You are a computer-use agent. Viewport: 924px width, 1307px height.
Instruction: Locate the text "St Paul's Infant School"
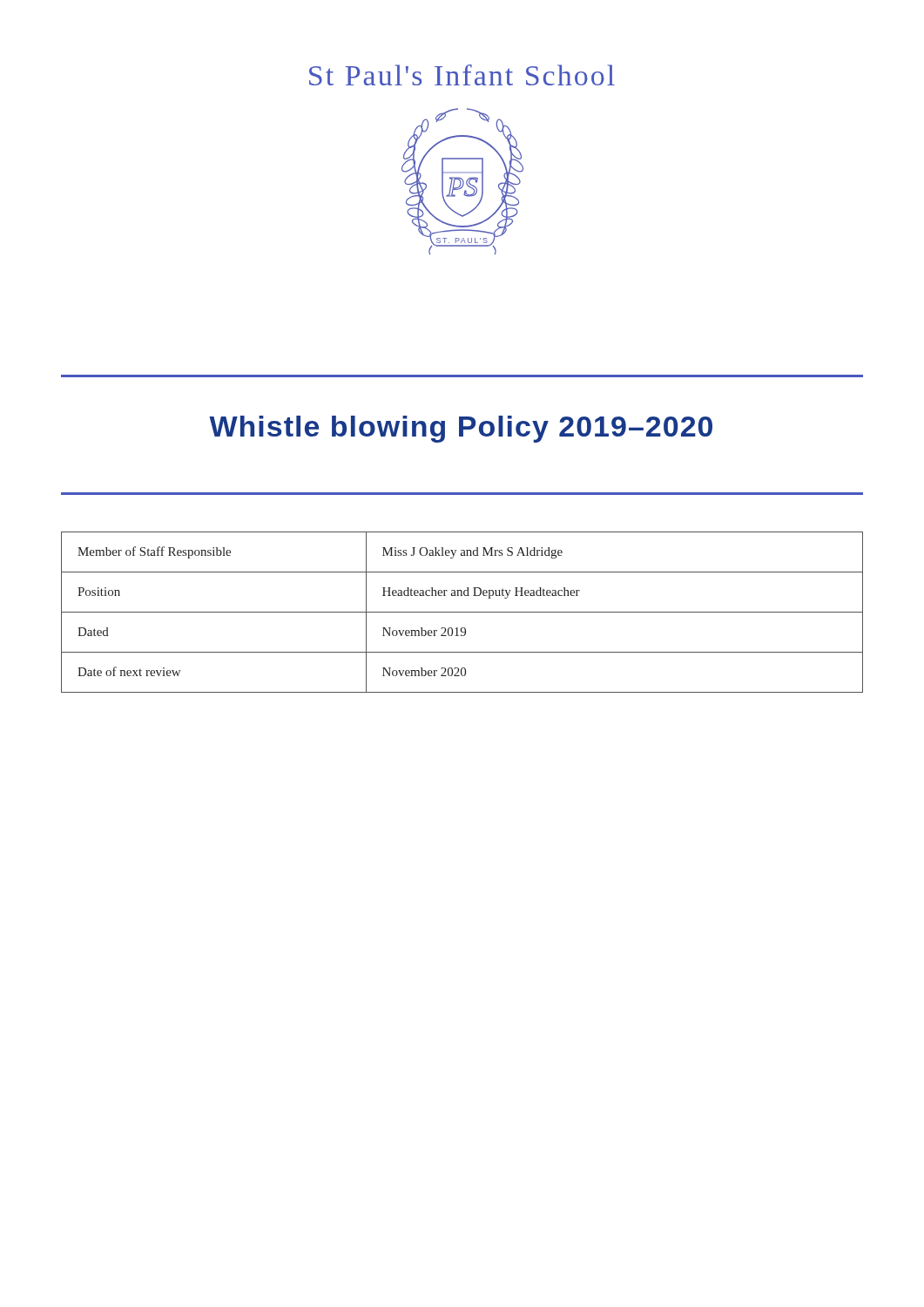coord(462,75)
